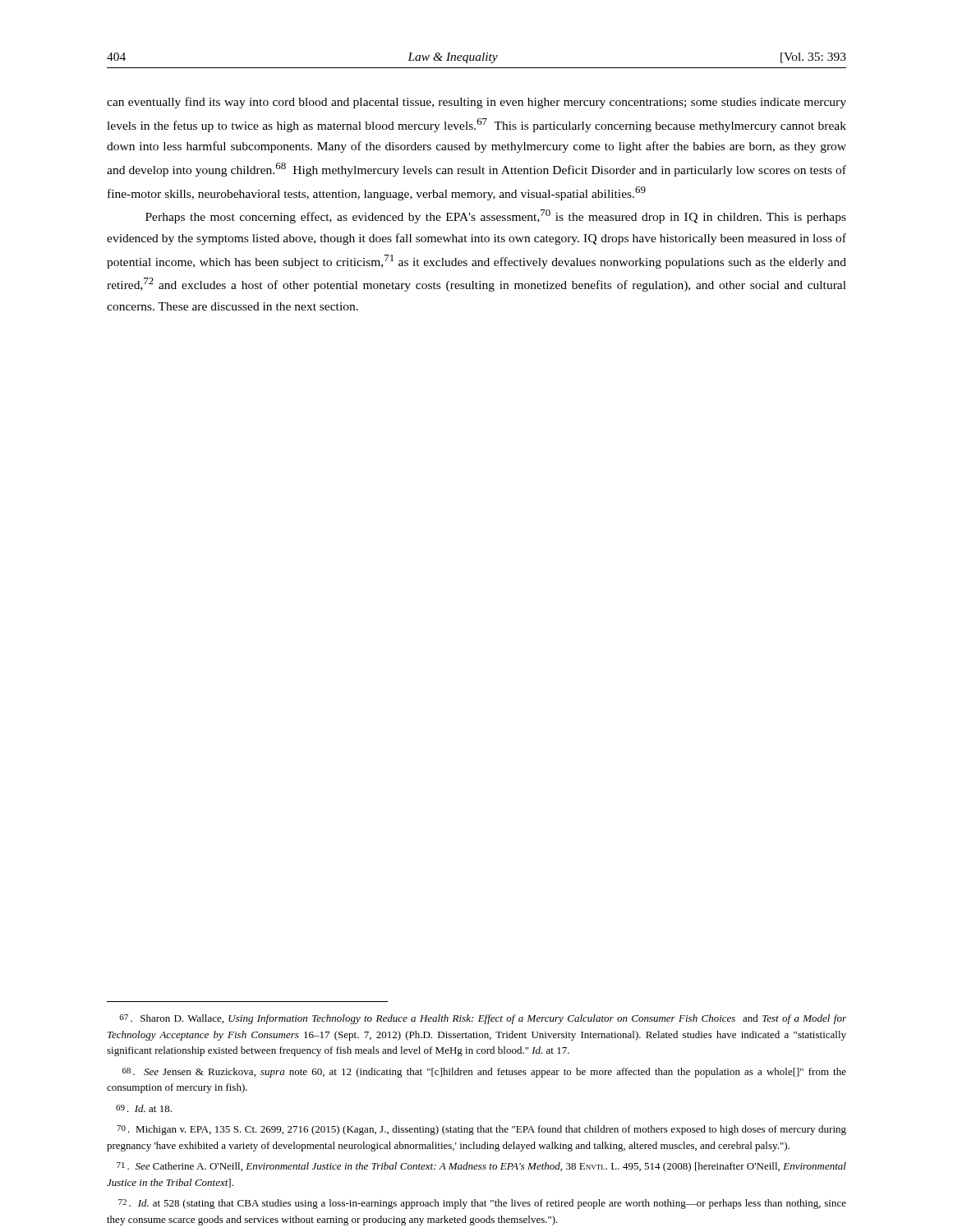Find the footnote that reads "Id. at 18."
The height and width of the screenshot is (1232, 953).
140,1108
